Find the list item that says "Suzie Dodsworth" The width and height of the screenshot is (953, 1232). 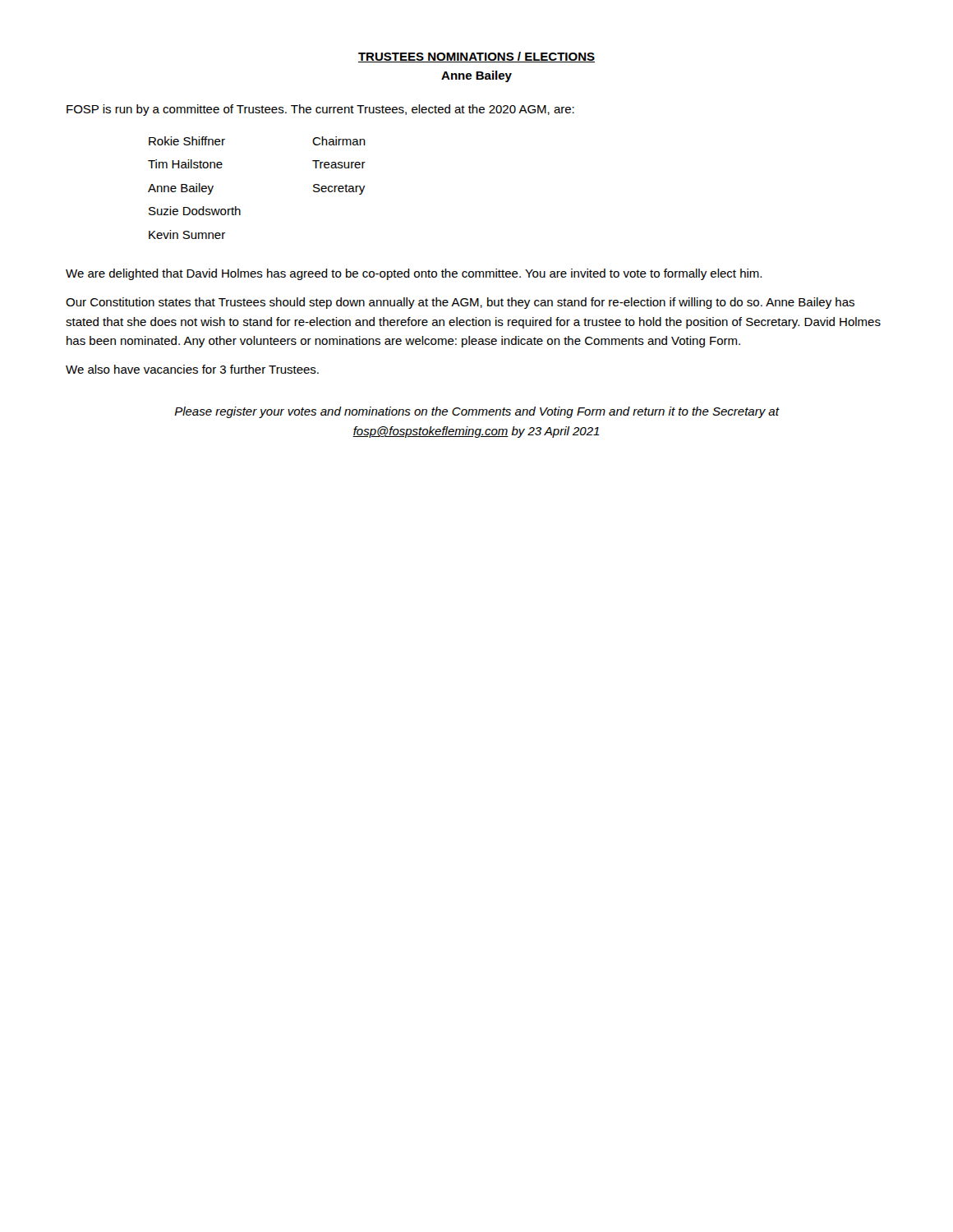pyautogui.click(x=230, y=211)
